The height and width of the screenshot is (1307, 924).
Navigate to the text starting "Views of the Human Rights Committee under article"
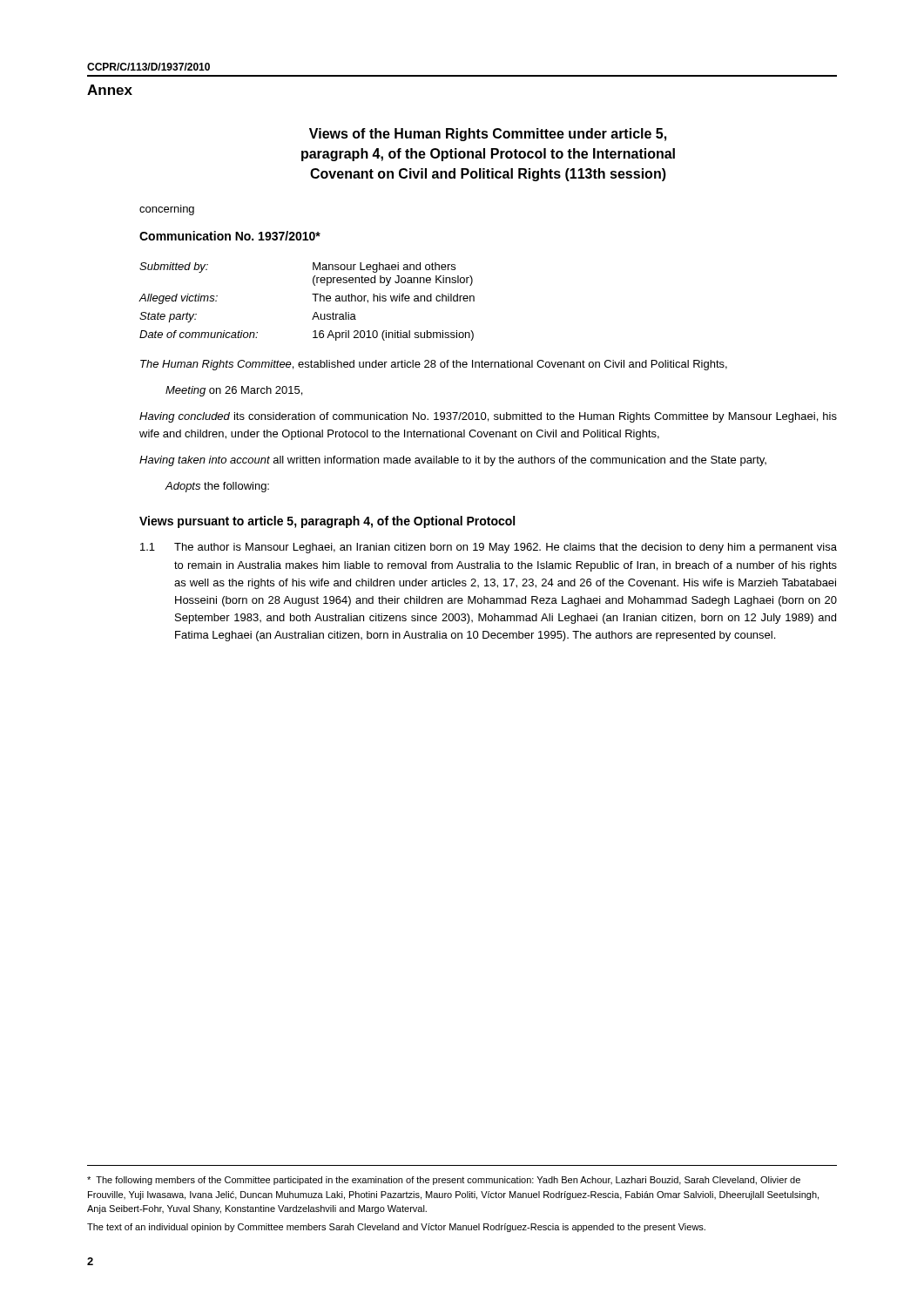coord(488,154)
